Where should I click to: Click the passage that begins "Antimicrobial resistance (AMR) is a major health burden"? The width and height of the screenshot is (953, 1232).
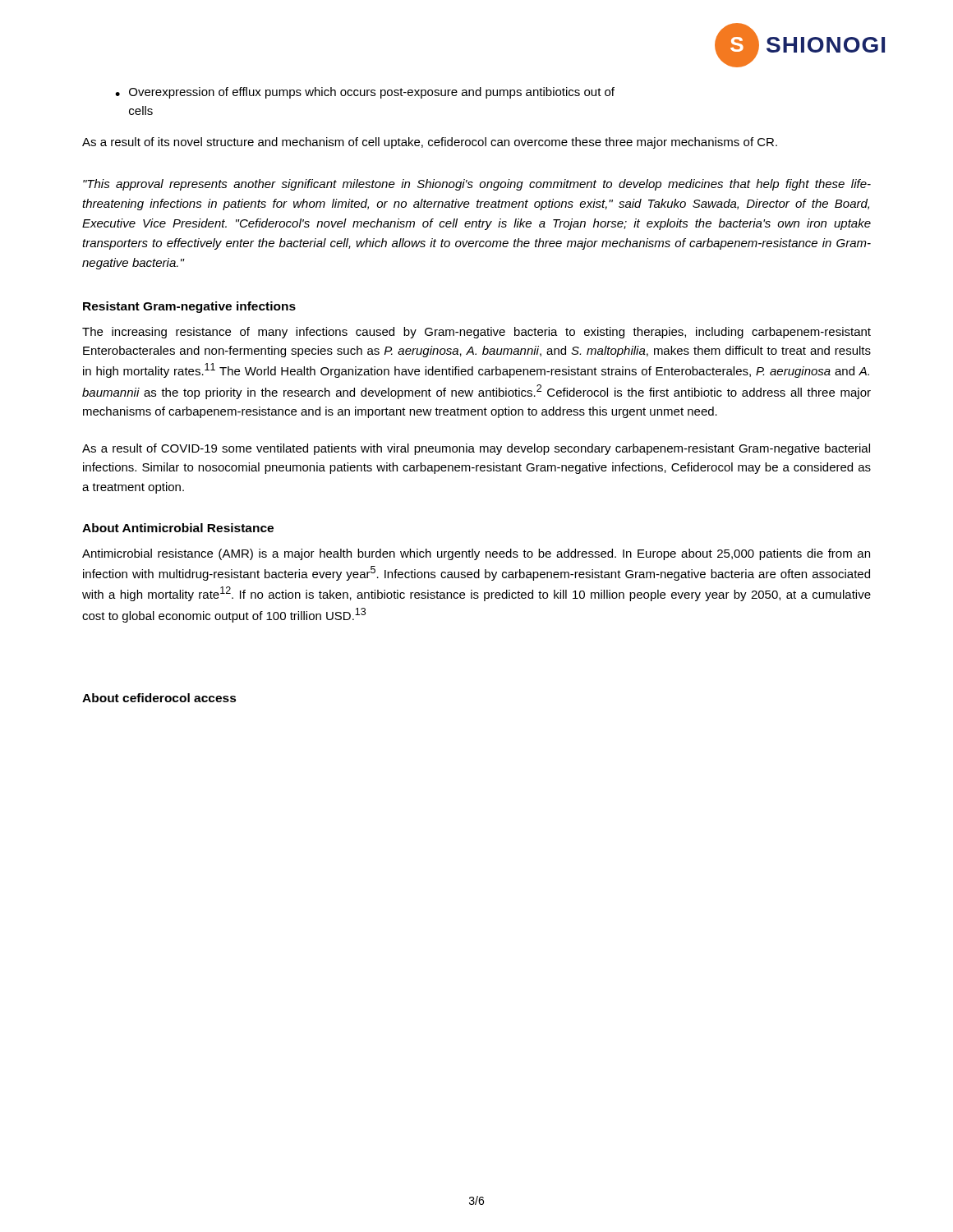coord(476,584)
